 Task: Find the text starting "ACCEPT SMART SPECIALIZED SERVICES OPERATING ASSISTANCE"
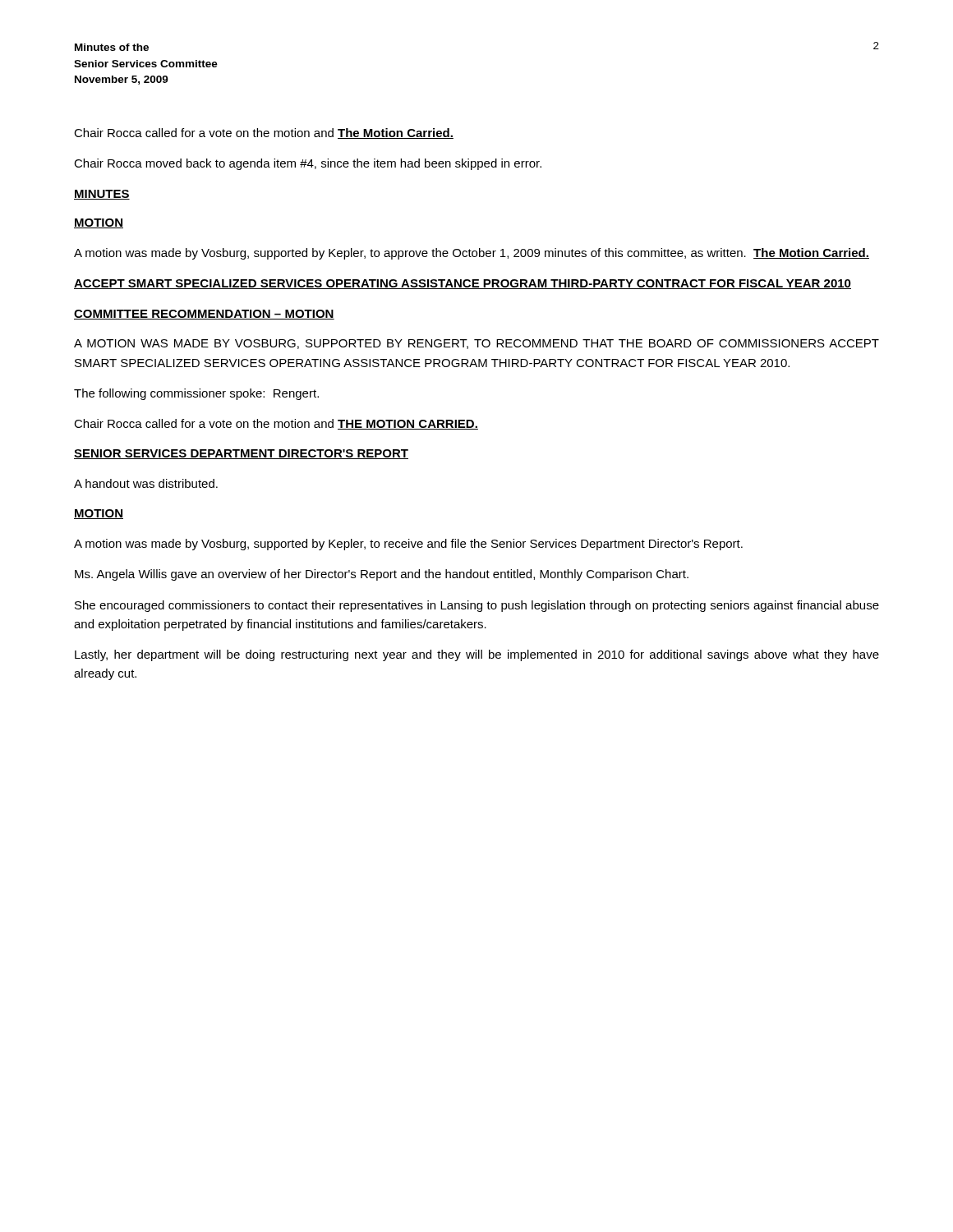click(476, 283)
